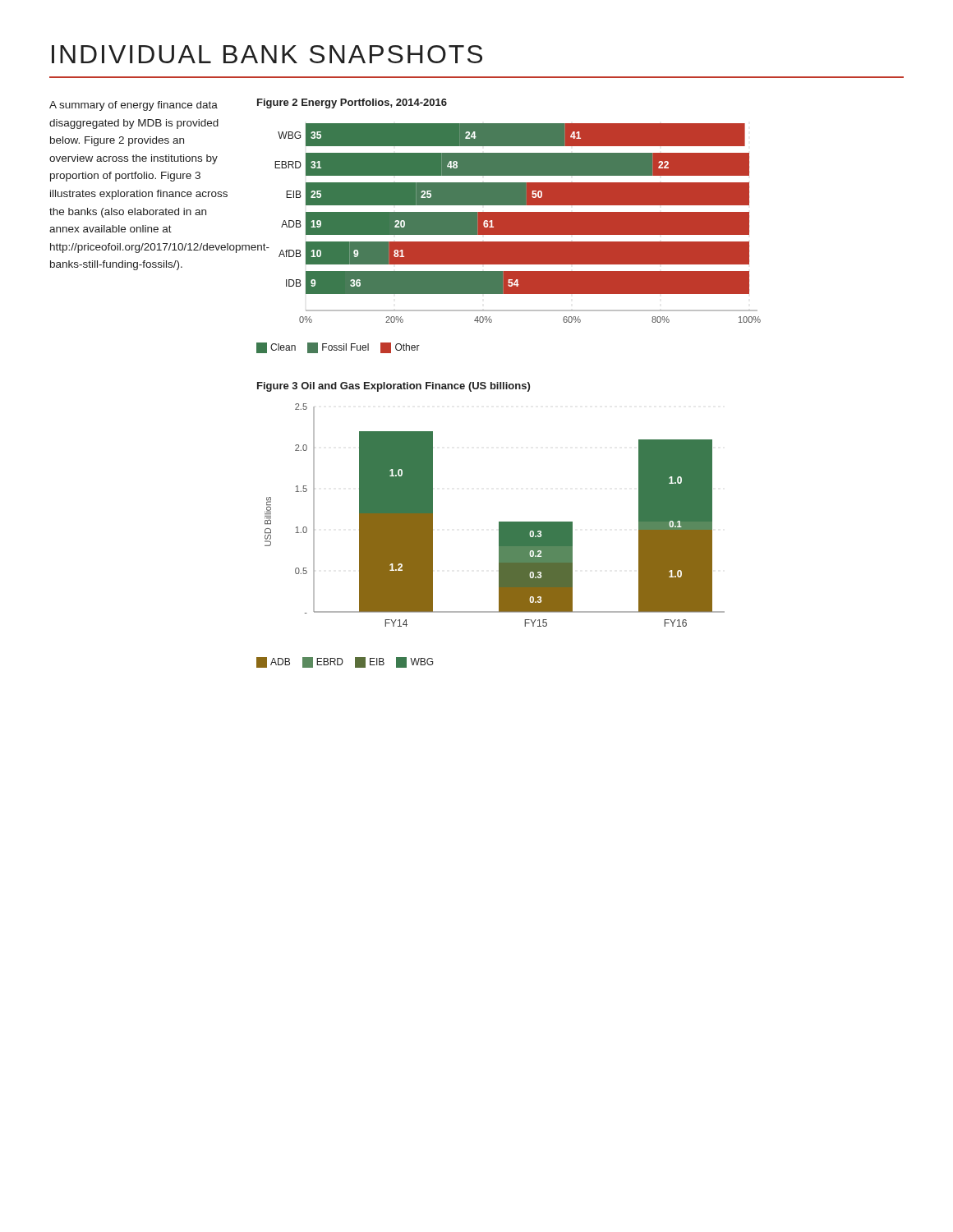
Task: Select the caption that reads "Figure 3 Oil and Gas Exploration Finance"
Action: click(393, 386)
